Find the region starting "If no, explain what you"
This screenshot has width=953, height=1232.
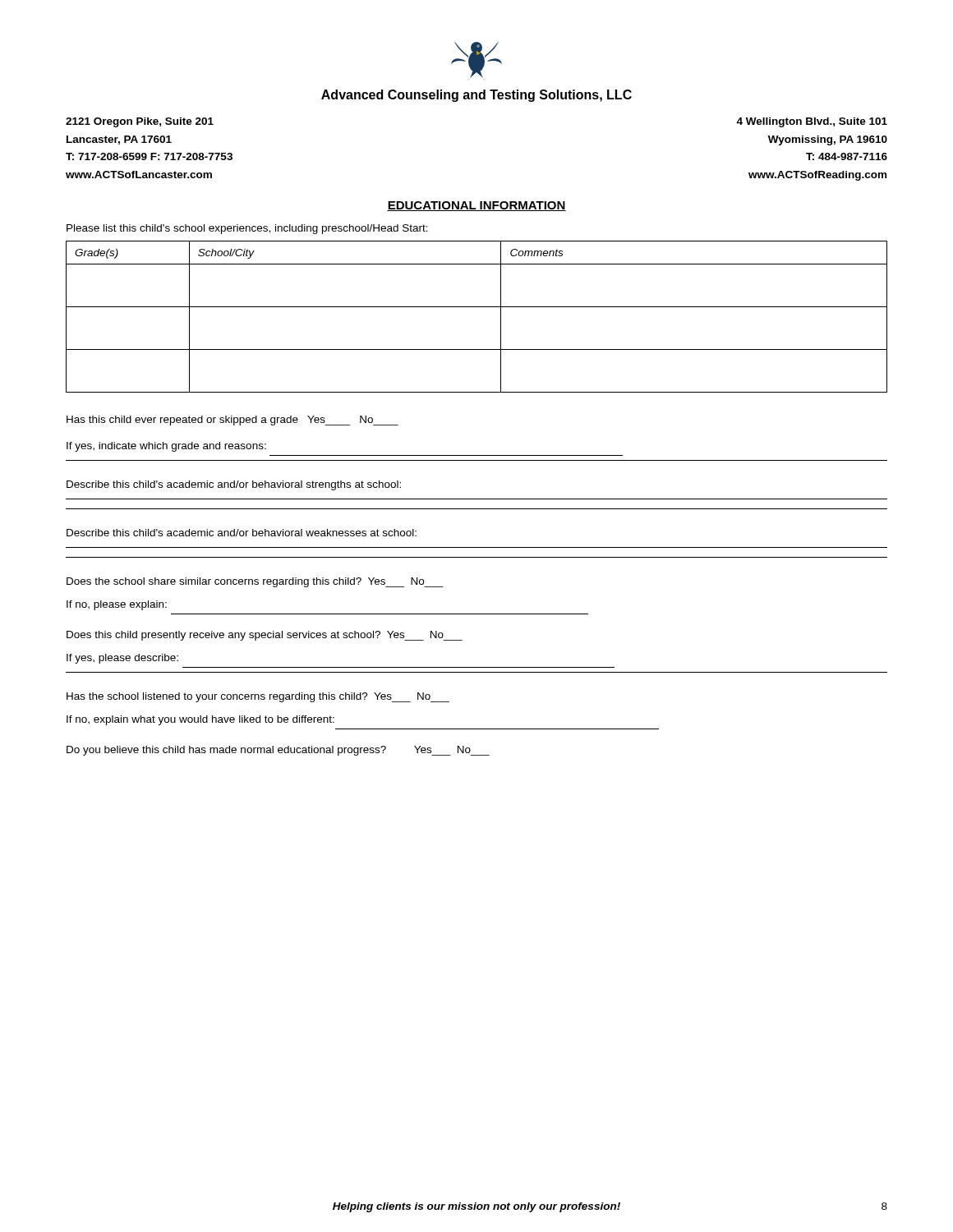click(x=362, y=719)
